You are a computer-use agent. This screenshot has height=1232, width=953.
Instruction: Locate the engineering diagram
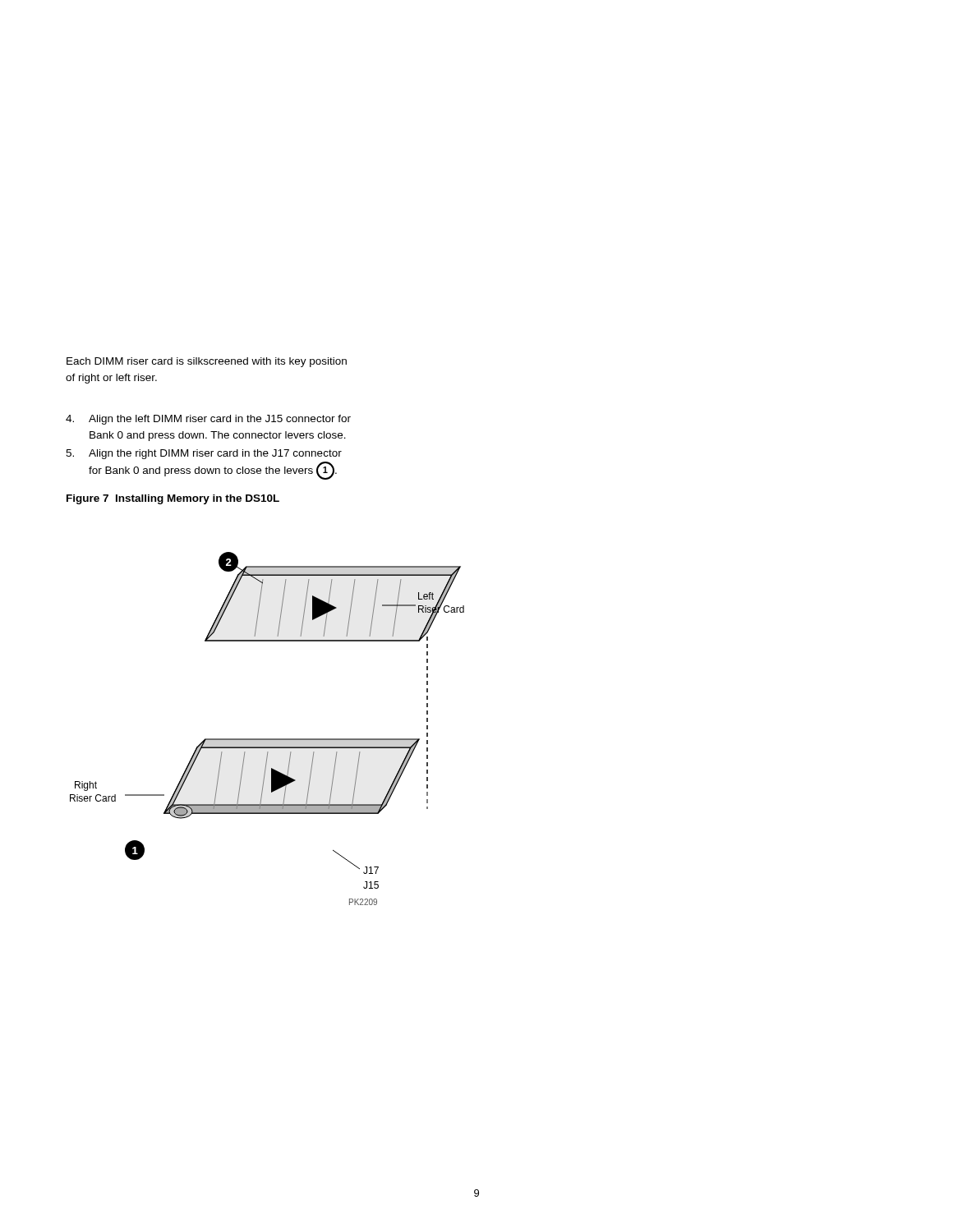pyautogui.click(x=312, y=727)
